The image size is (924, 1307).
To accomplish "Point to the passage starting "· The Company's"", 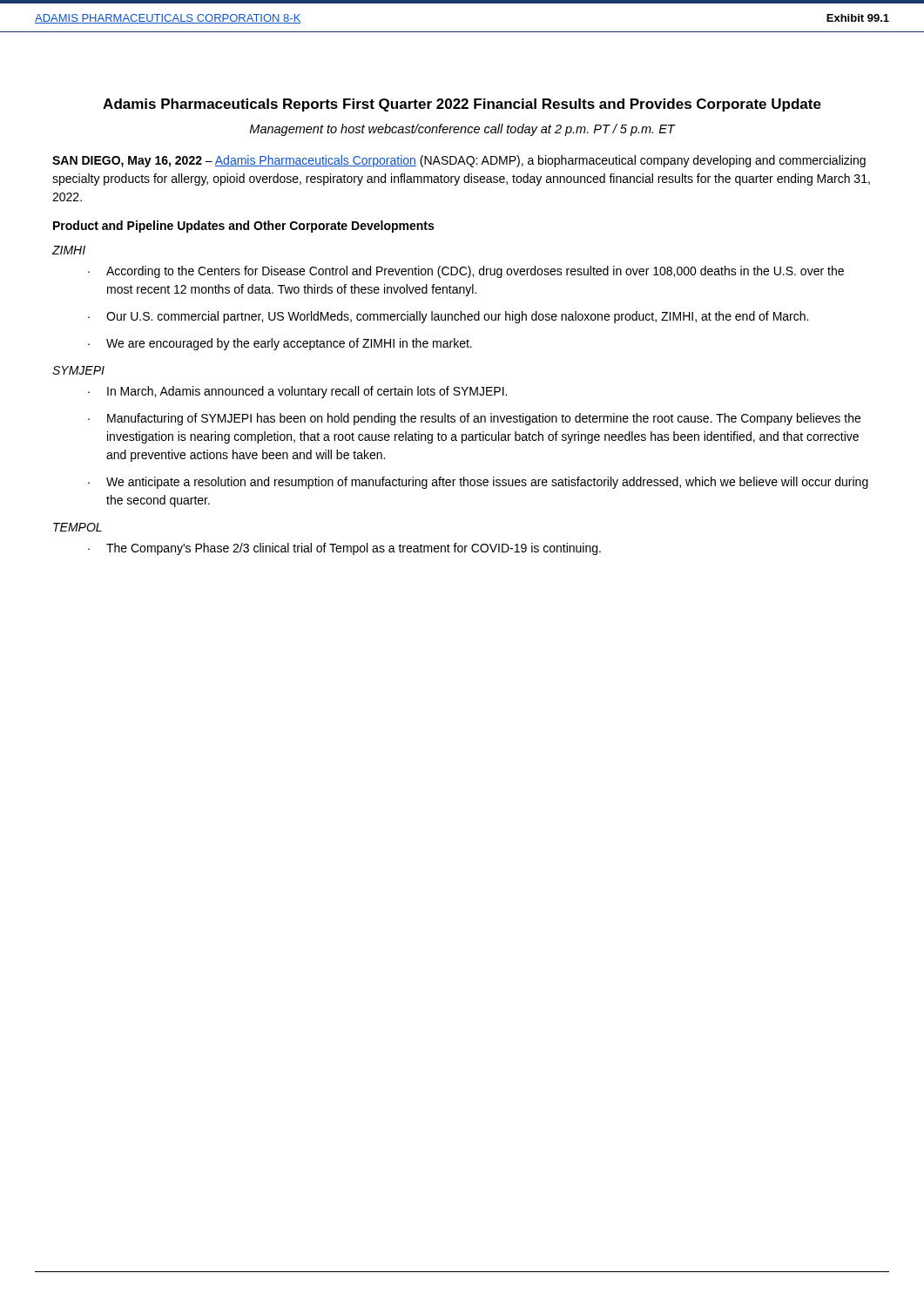I will [479, 549].
